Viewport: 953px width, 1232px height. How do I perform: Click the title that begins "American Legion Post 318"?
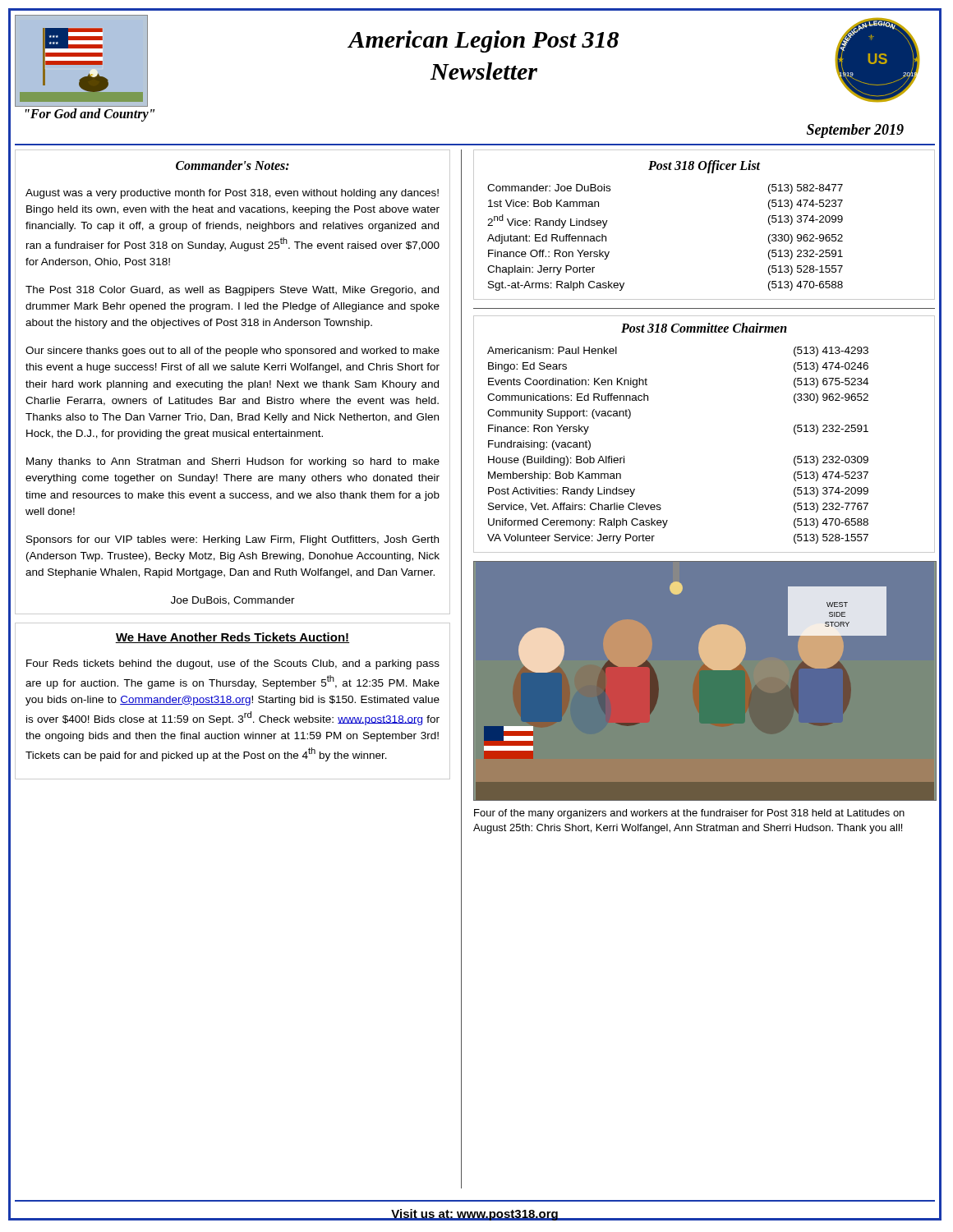click(x=484, y=55)
